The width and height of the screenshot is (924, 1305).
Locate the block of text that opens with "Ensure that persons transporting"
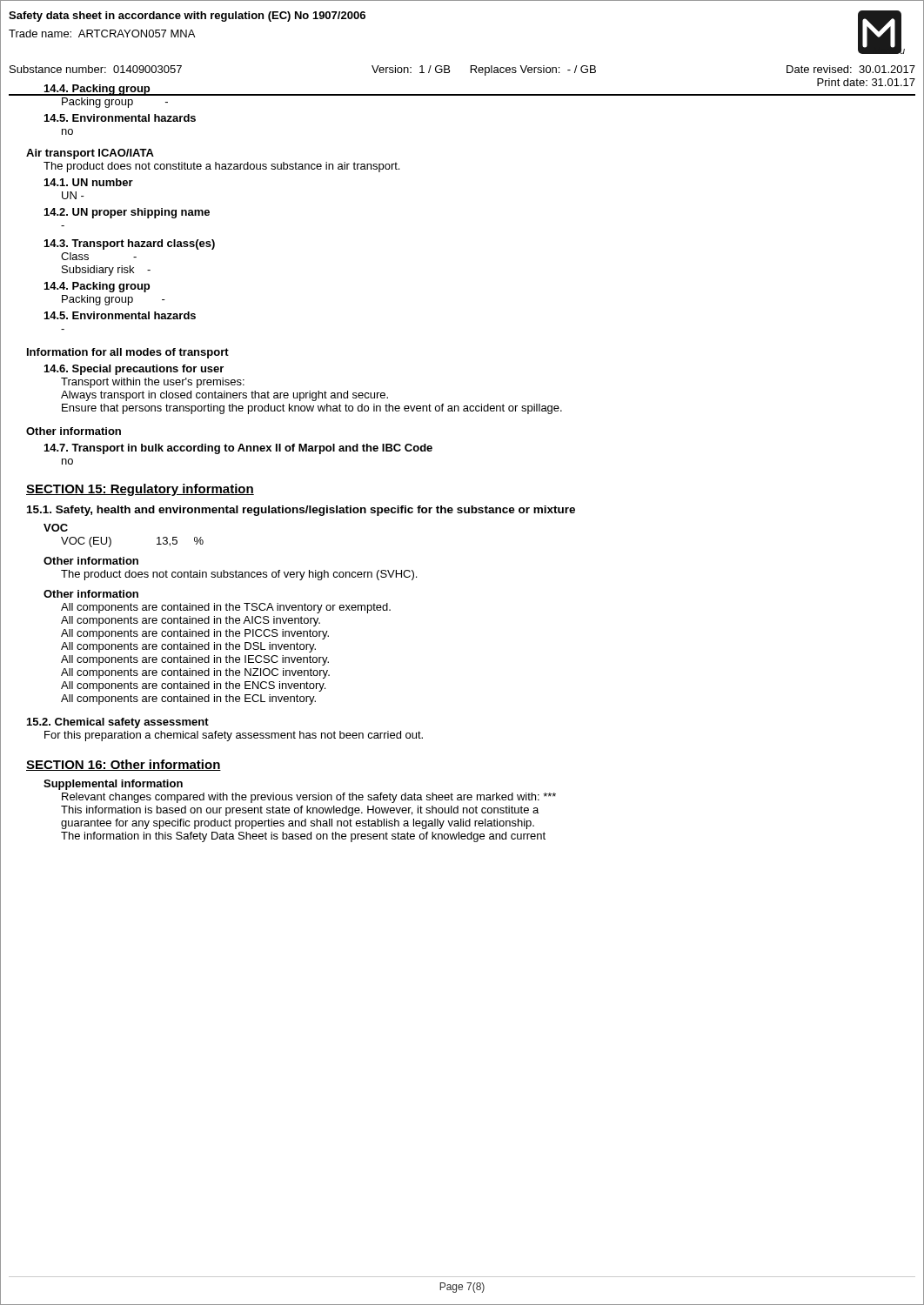click(312, 408)
